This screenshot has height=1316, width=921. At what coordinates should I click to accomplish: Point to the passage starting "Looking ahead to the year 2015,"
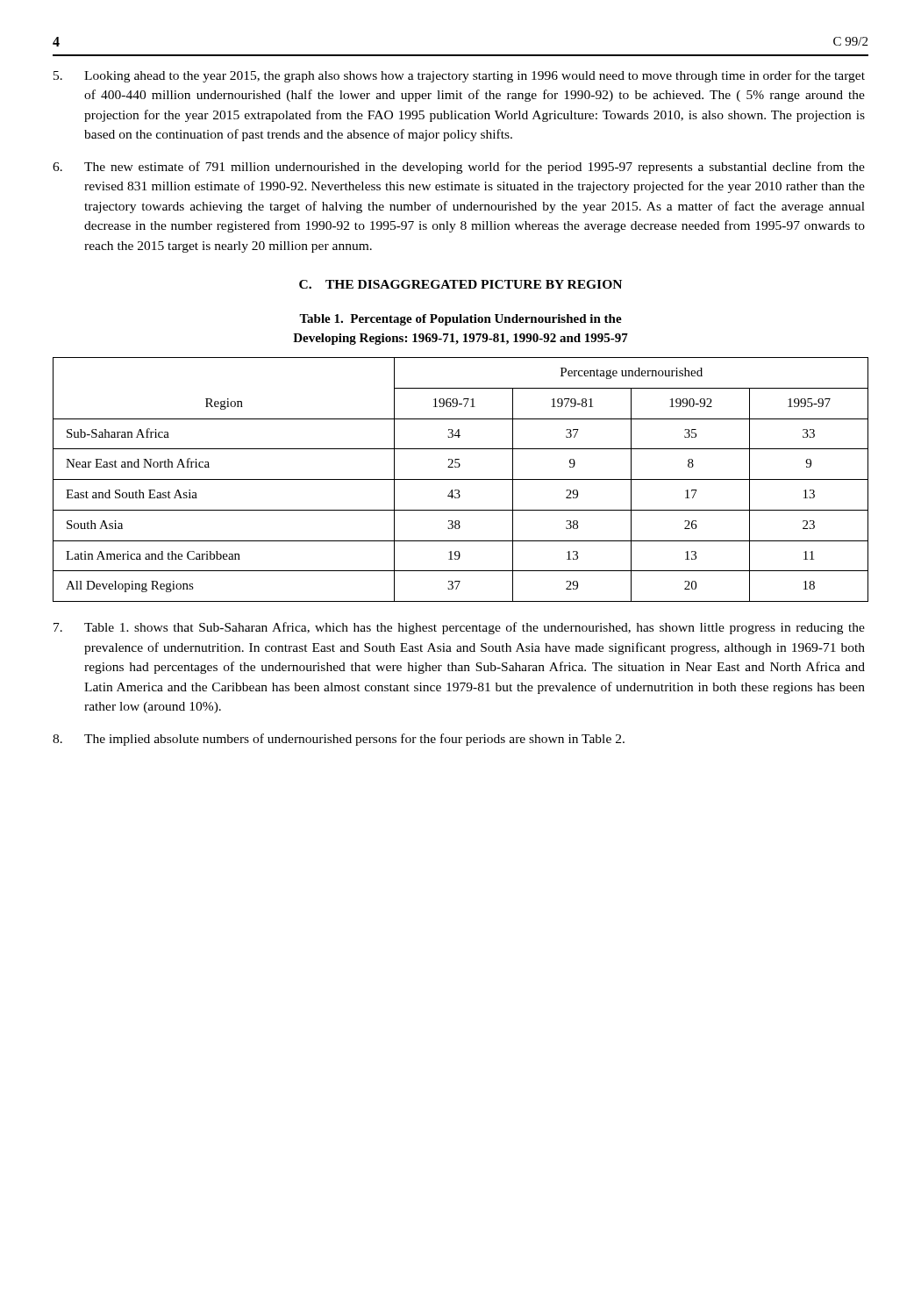point(459,105)
